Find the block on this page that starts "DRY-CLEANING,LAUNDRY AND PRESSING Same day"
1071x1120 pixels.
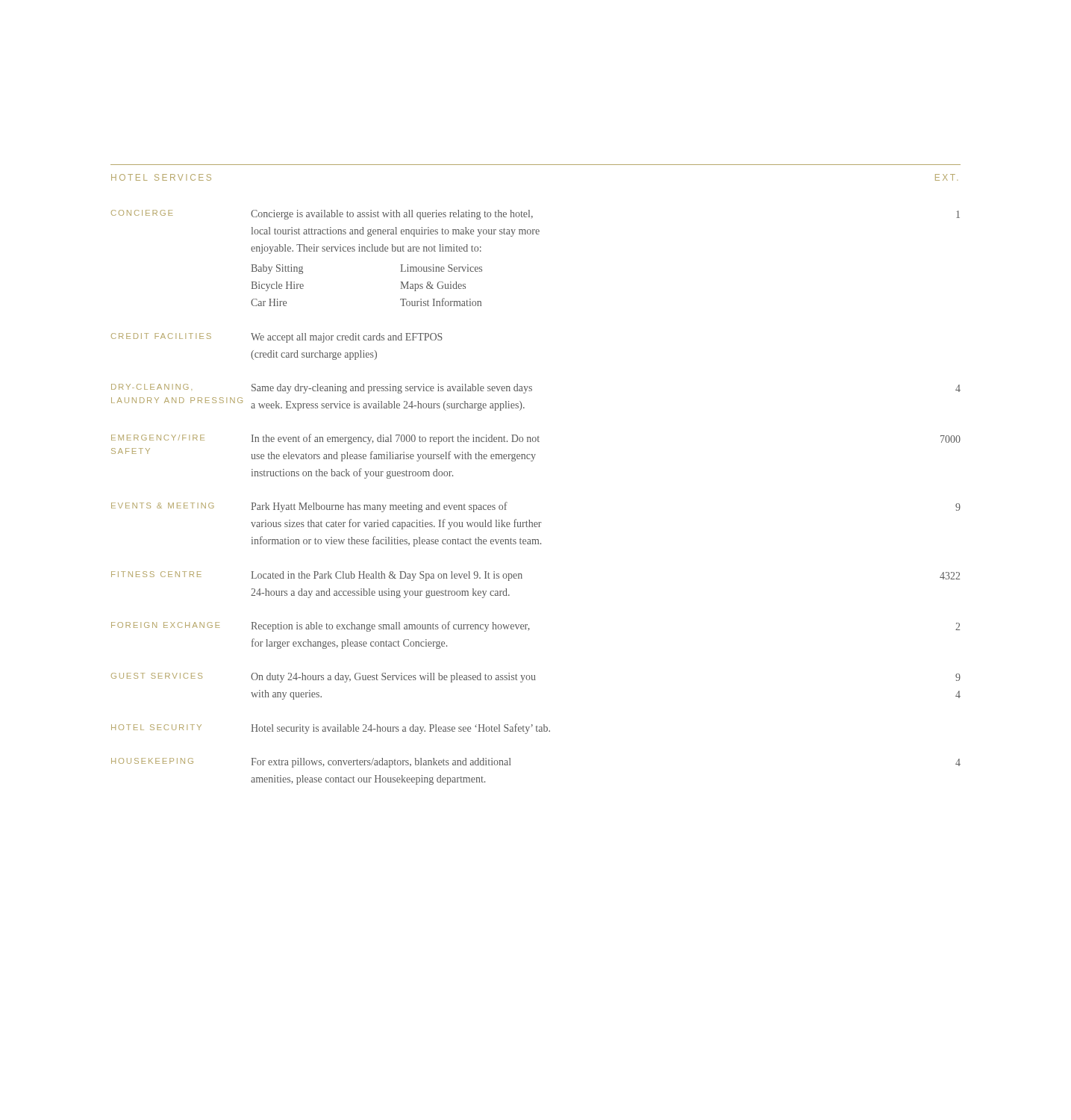coord(536,396)
